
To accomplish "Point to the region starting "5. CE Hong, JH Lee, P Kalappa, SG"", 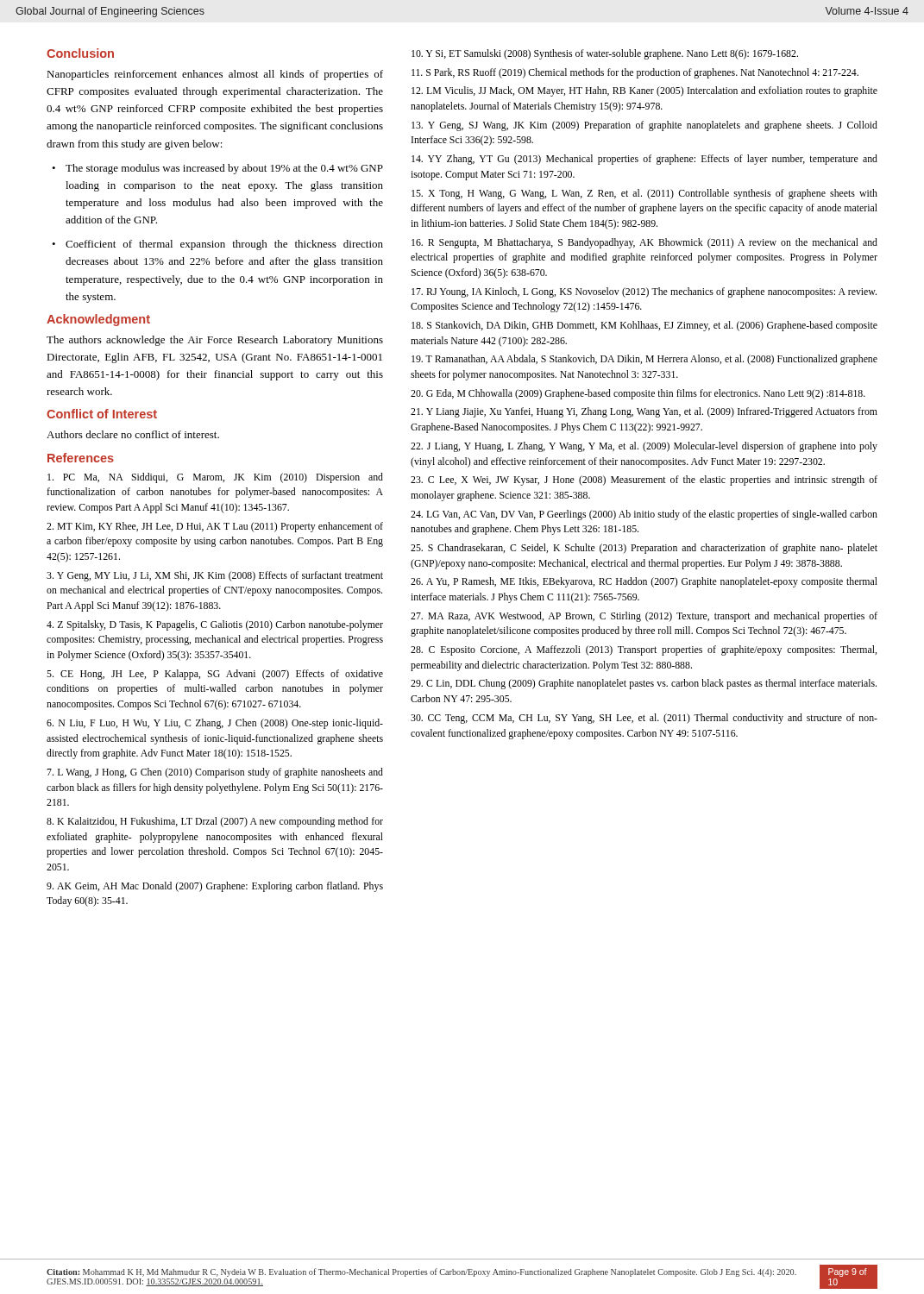I will click(215, 689).
